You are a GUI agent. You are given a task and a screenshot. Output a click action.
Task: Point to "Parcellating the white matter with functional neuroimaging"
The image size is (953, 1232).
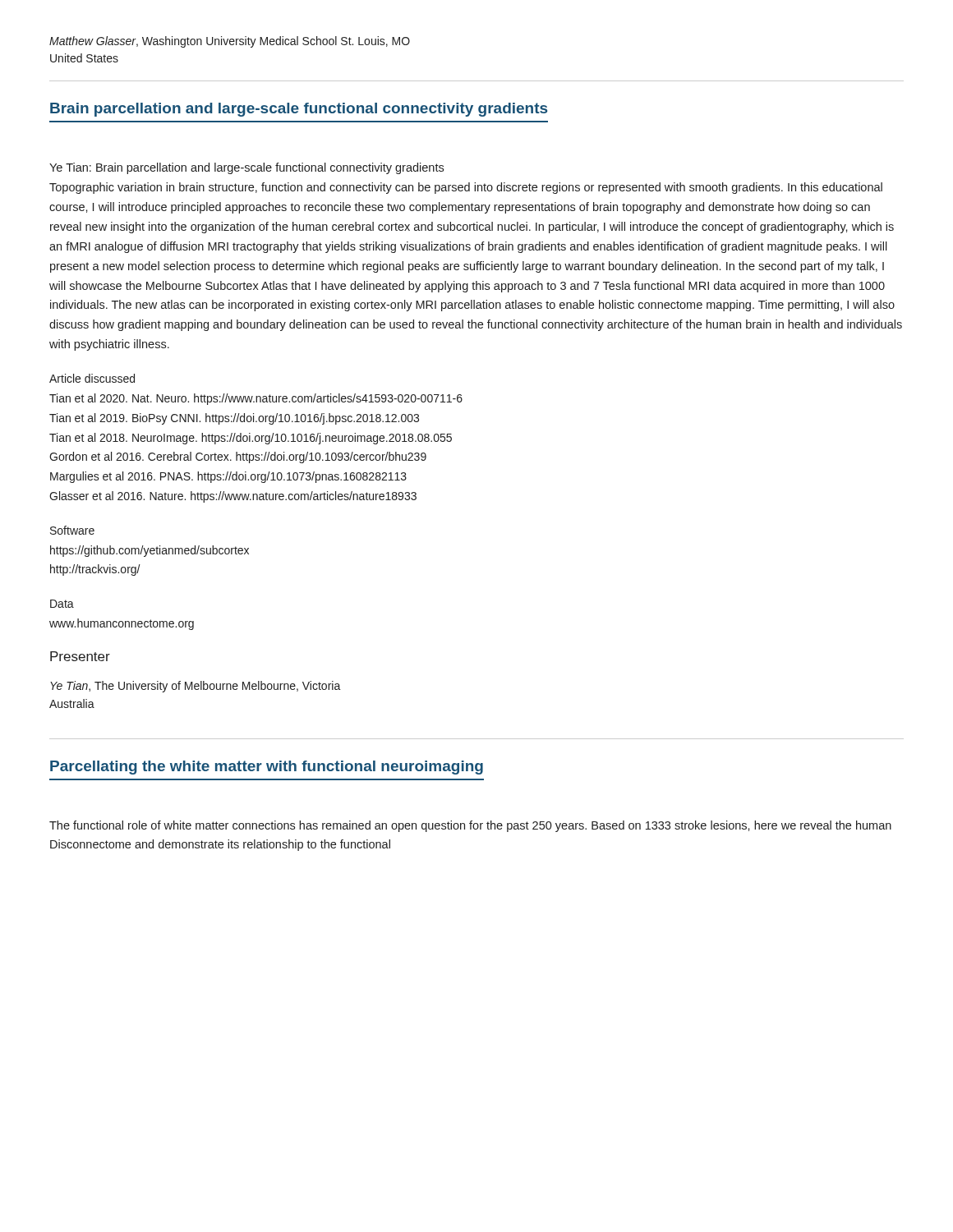(x=267, y=768)
